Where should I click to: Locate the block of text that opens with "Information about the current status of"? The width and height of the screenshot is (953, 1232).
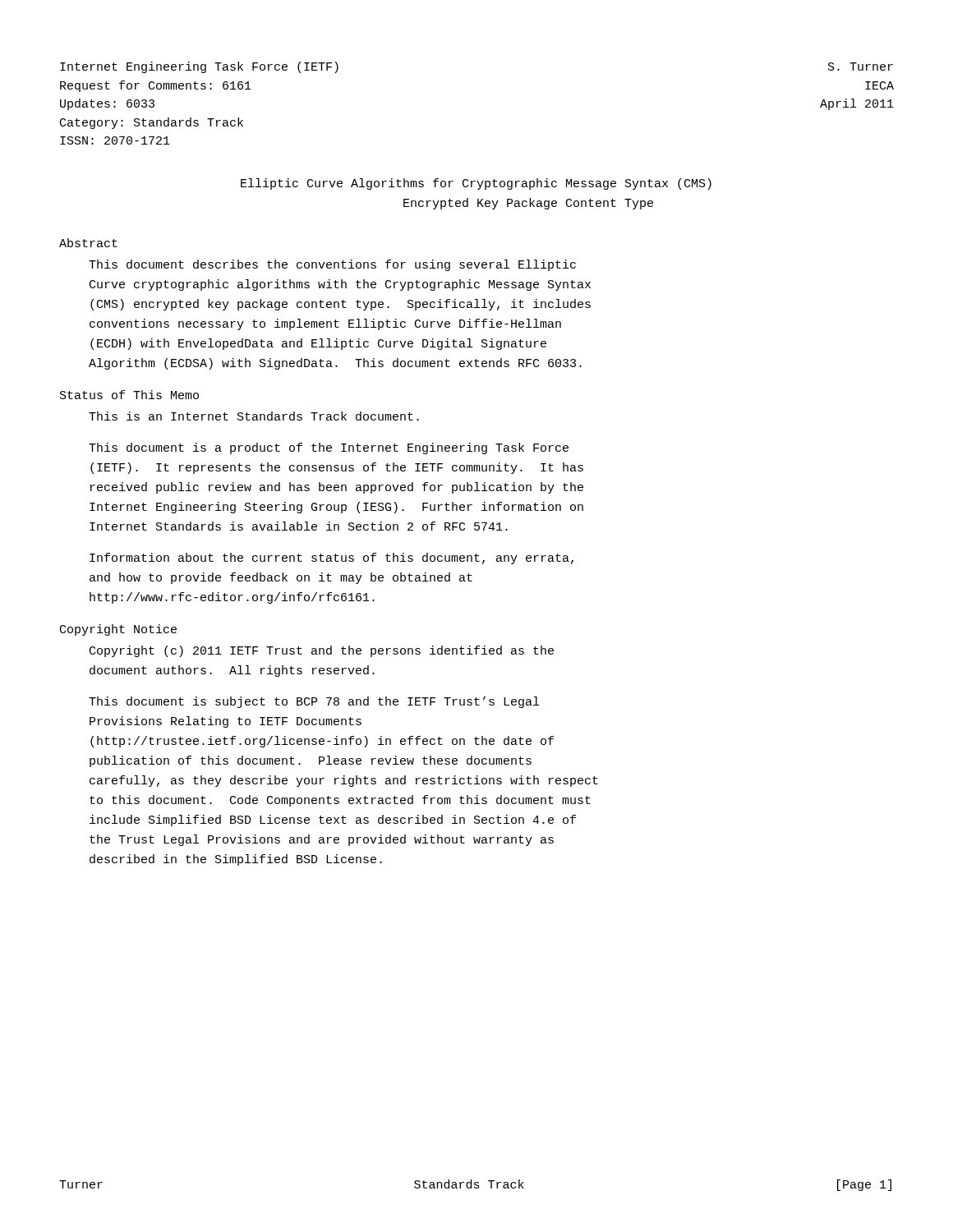(x=333, y=578)
